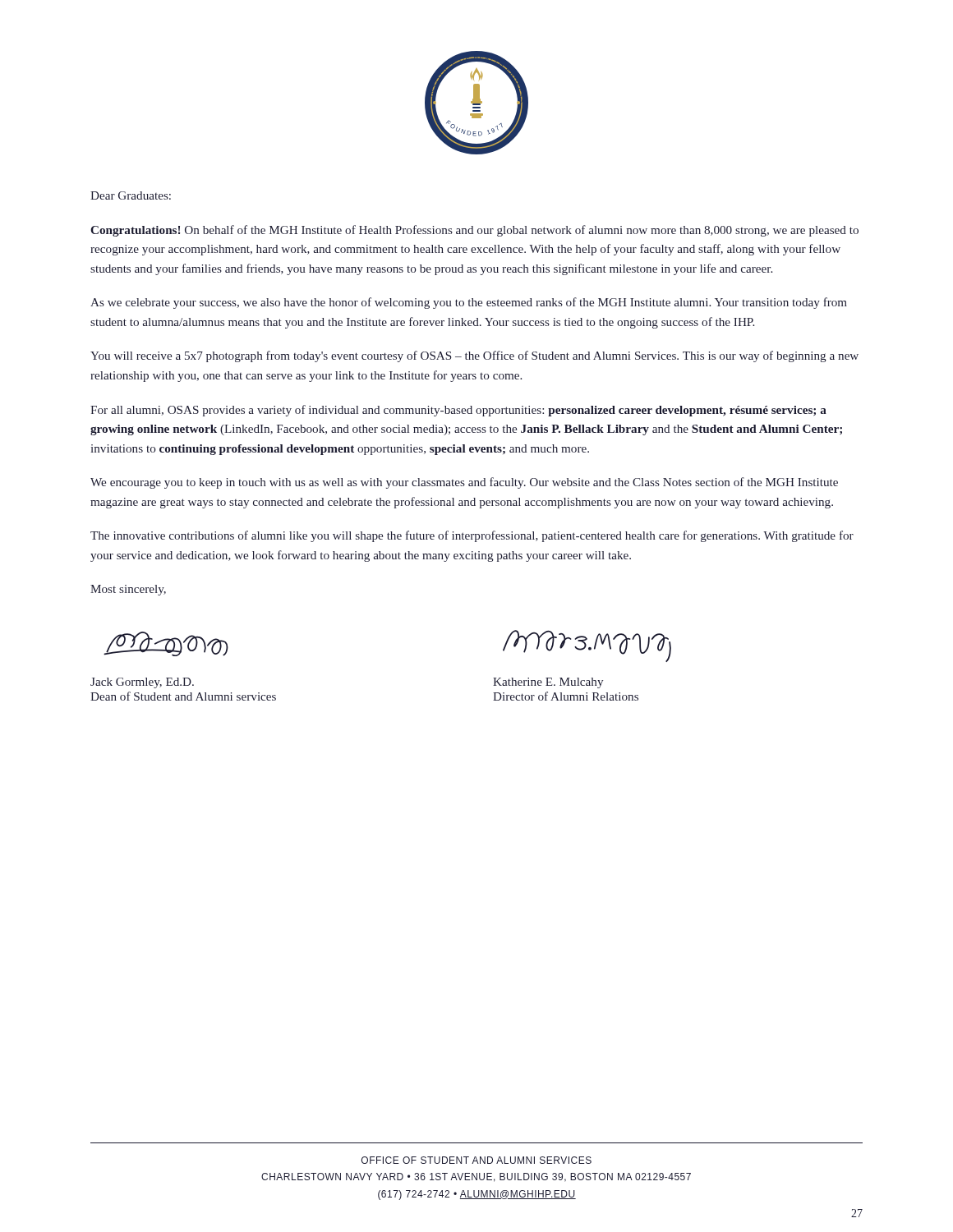Click on the passage starting "Dean of Student and Alumni"
The height and width of the screenshot is (1232, 953).
tap(183, 696)
